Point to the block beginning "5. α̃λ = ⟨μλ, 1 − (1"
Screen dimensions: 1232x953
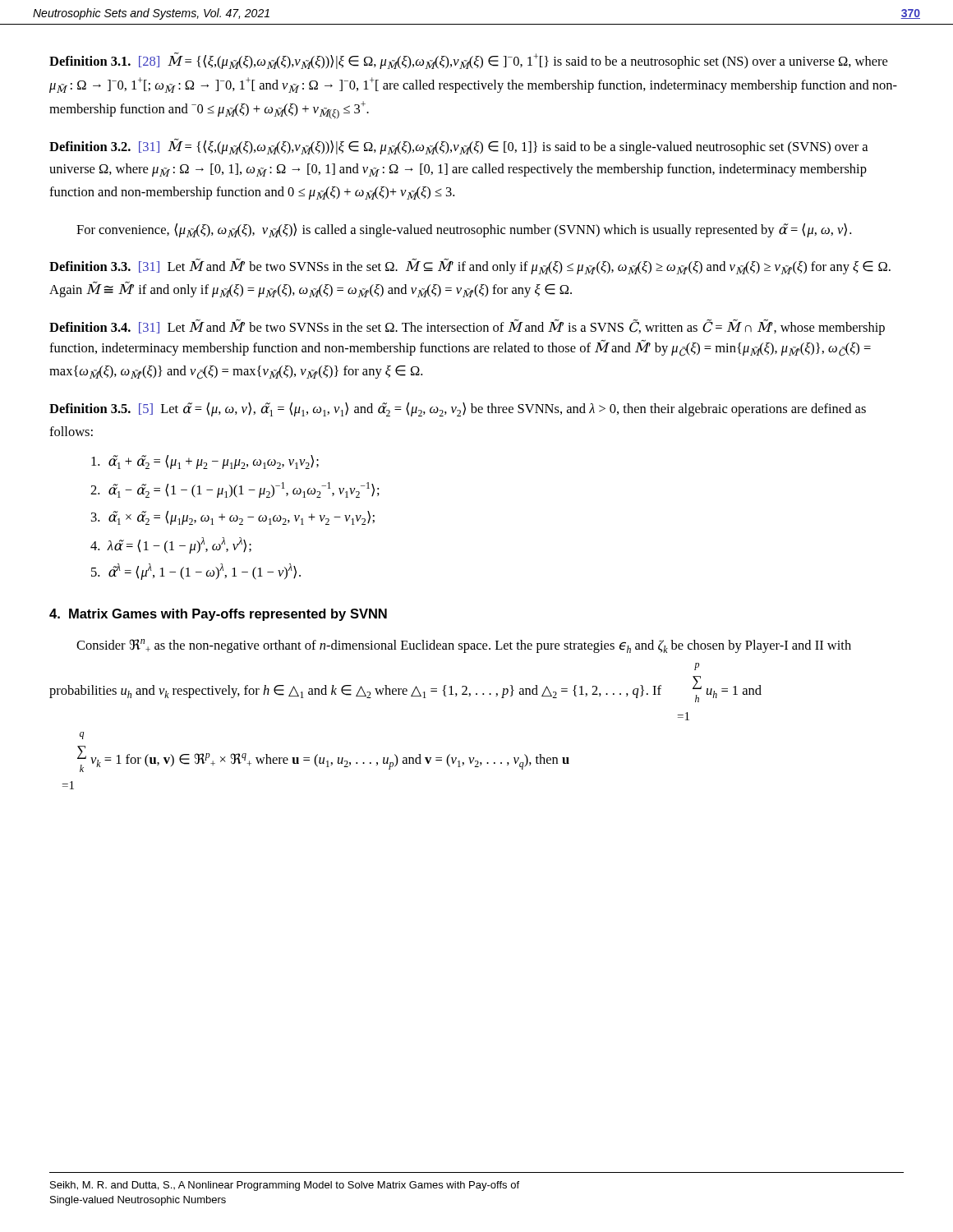(196, 571)
